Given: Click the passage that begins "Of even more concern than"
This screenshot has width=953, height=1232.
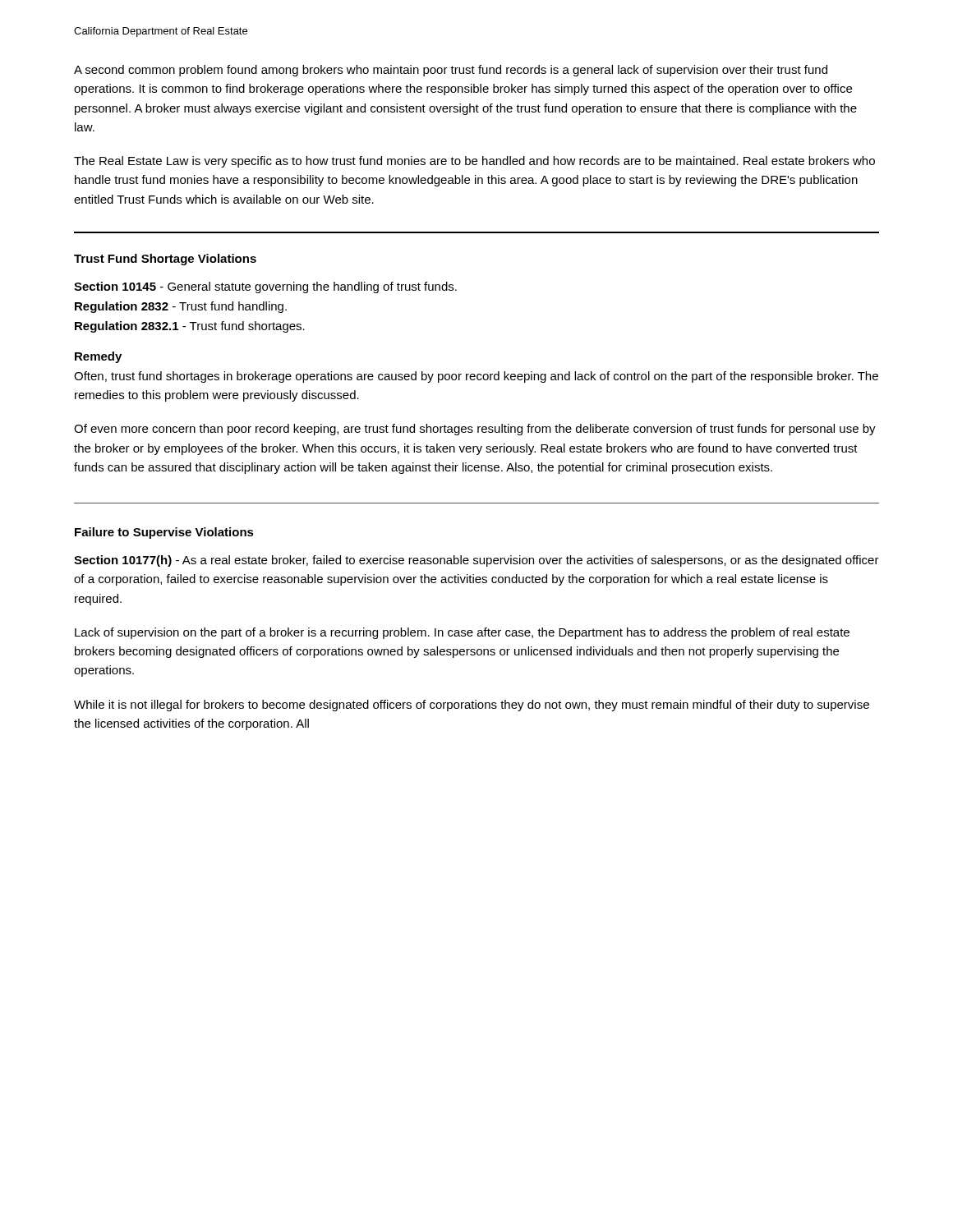Looking at the screenshot, I should point(475,448).
